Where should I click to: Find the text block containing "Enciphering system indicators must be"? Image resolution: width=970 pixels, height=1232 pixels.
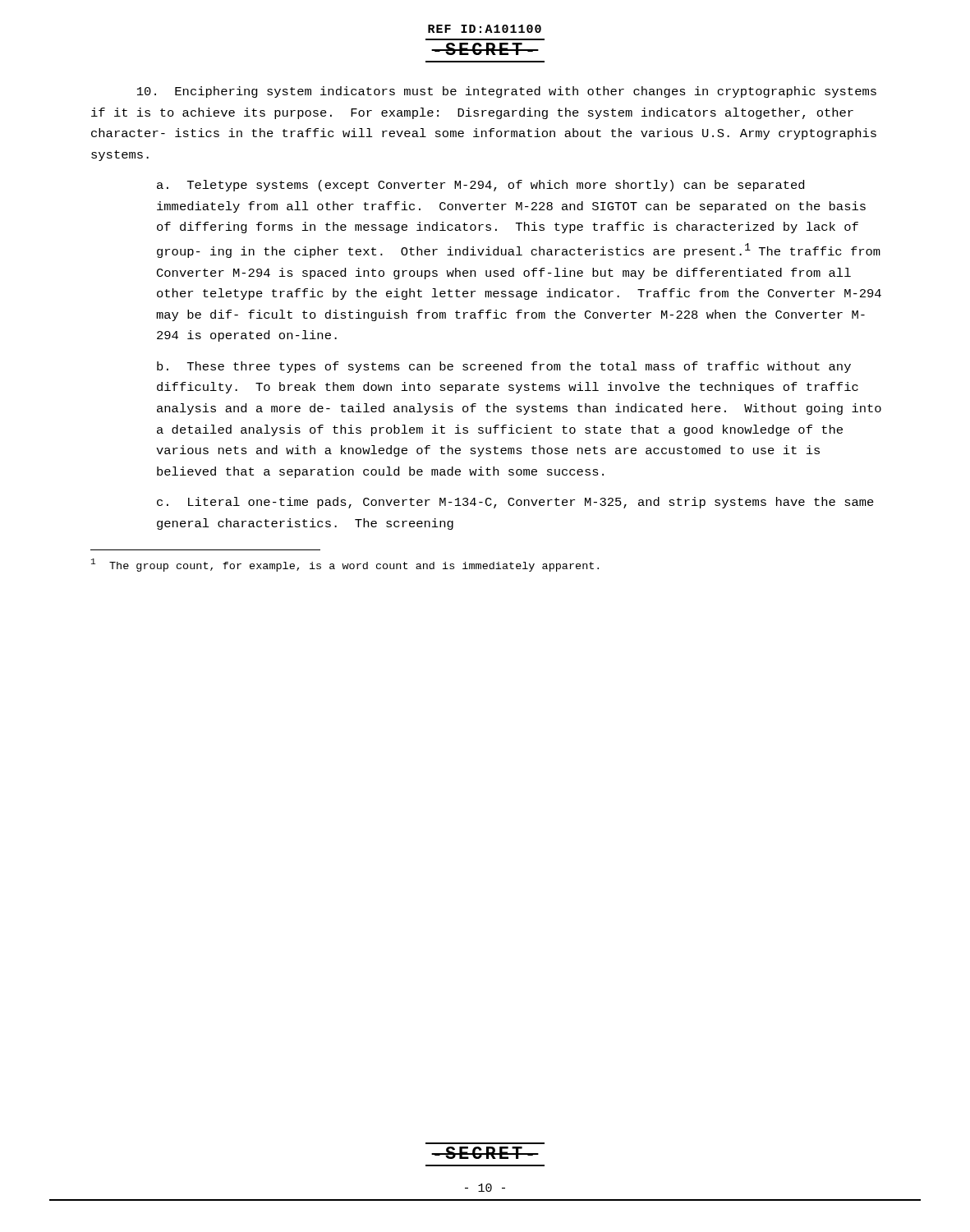click(x=484, y=124)
